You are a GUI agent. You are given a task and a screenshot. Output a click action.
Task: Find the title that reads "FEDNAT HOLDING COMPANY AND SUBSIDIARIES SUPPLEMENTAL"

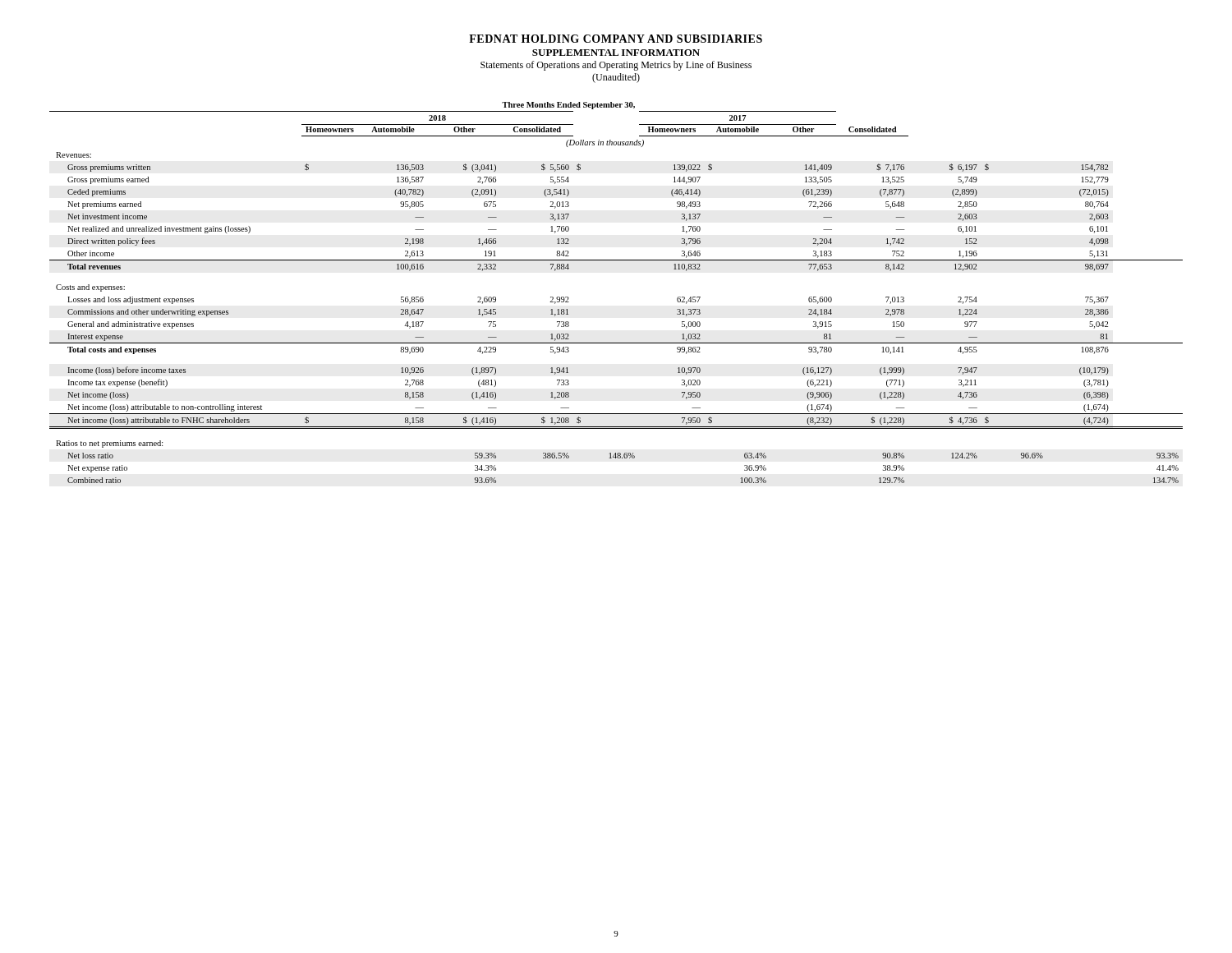tap(616, 58)
